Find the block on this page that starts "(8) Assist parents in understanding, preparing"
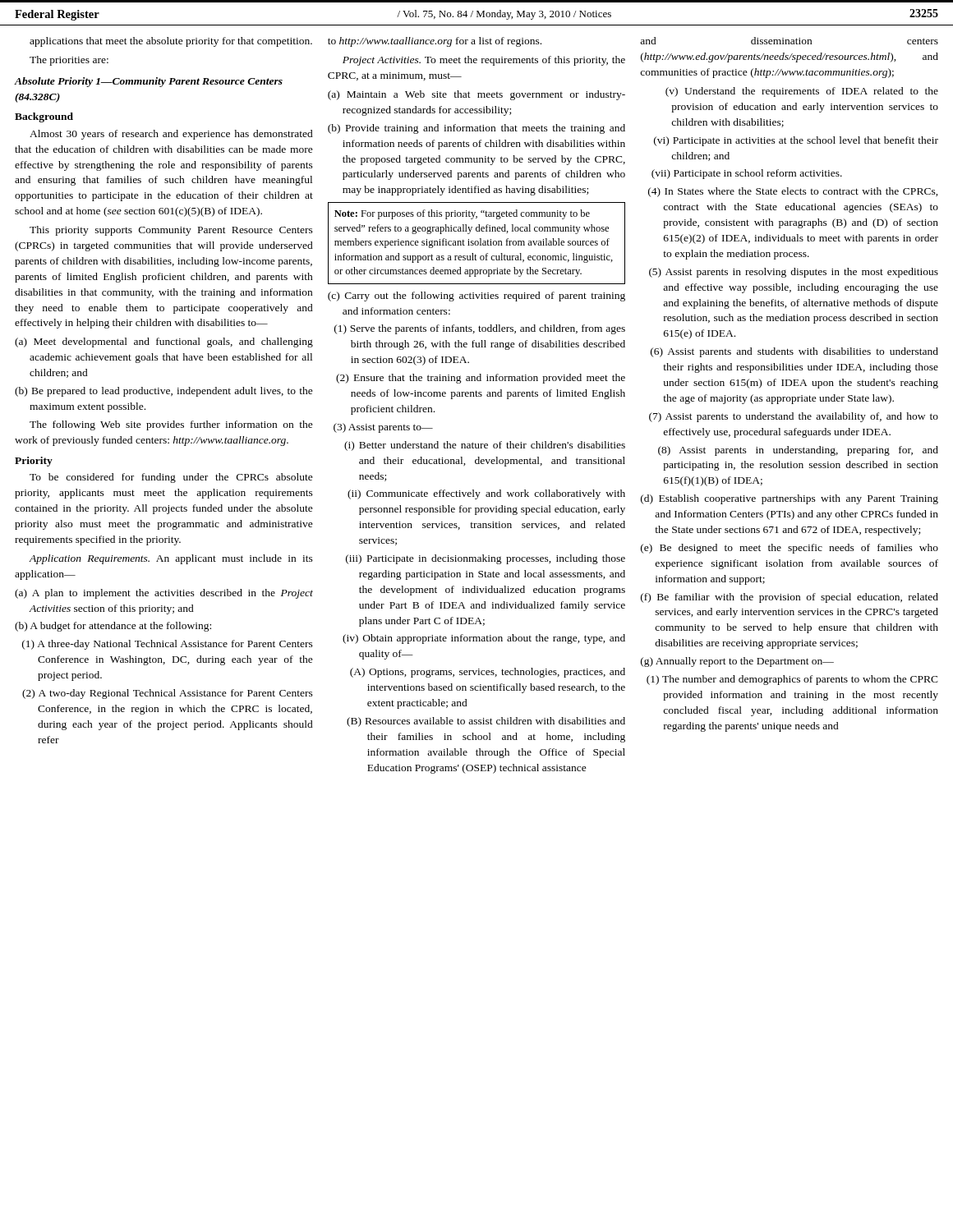The width and height of the screenshot is (953, 1232). pyautogui.click(x=789, y=466)
